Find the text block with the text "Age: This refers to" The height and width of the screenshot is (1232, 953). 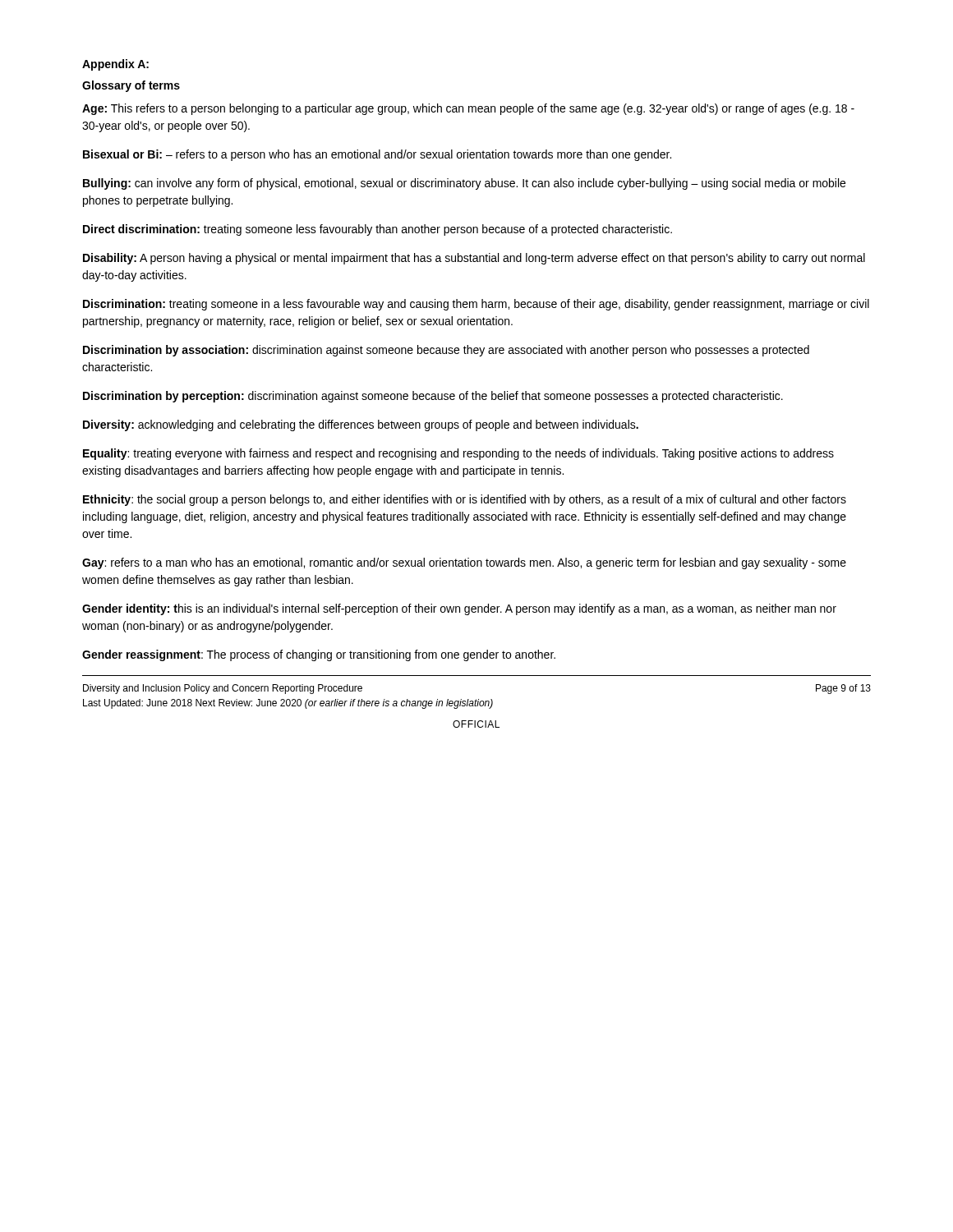tap(468, 117)
